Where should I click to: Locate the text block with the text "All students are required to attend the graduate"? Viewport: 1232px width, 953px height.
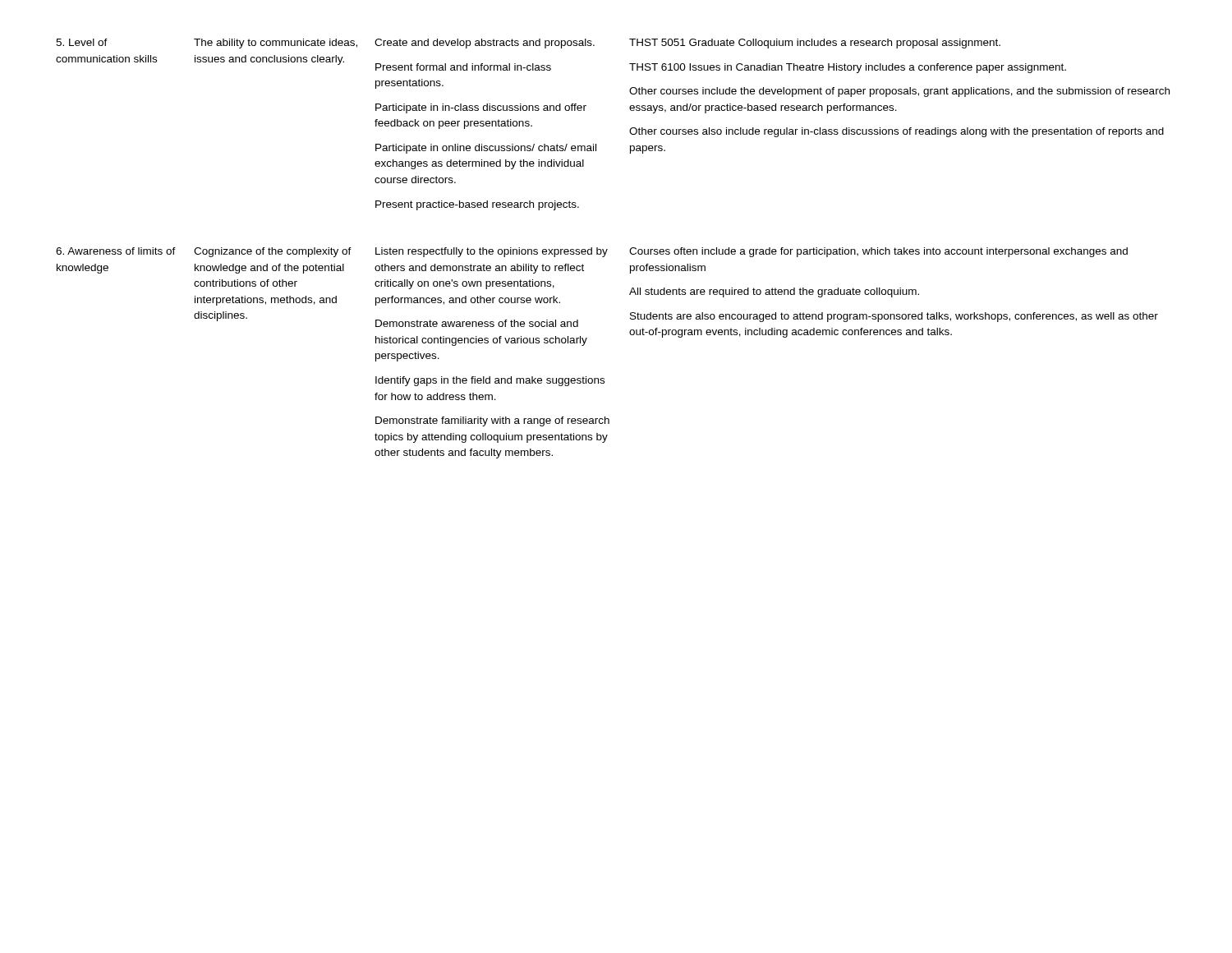(903, 292)
